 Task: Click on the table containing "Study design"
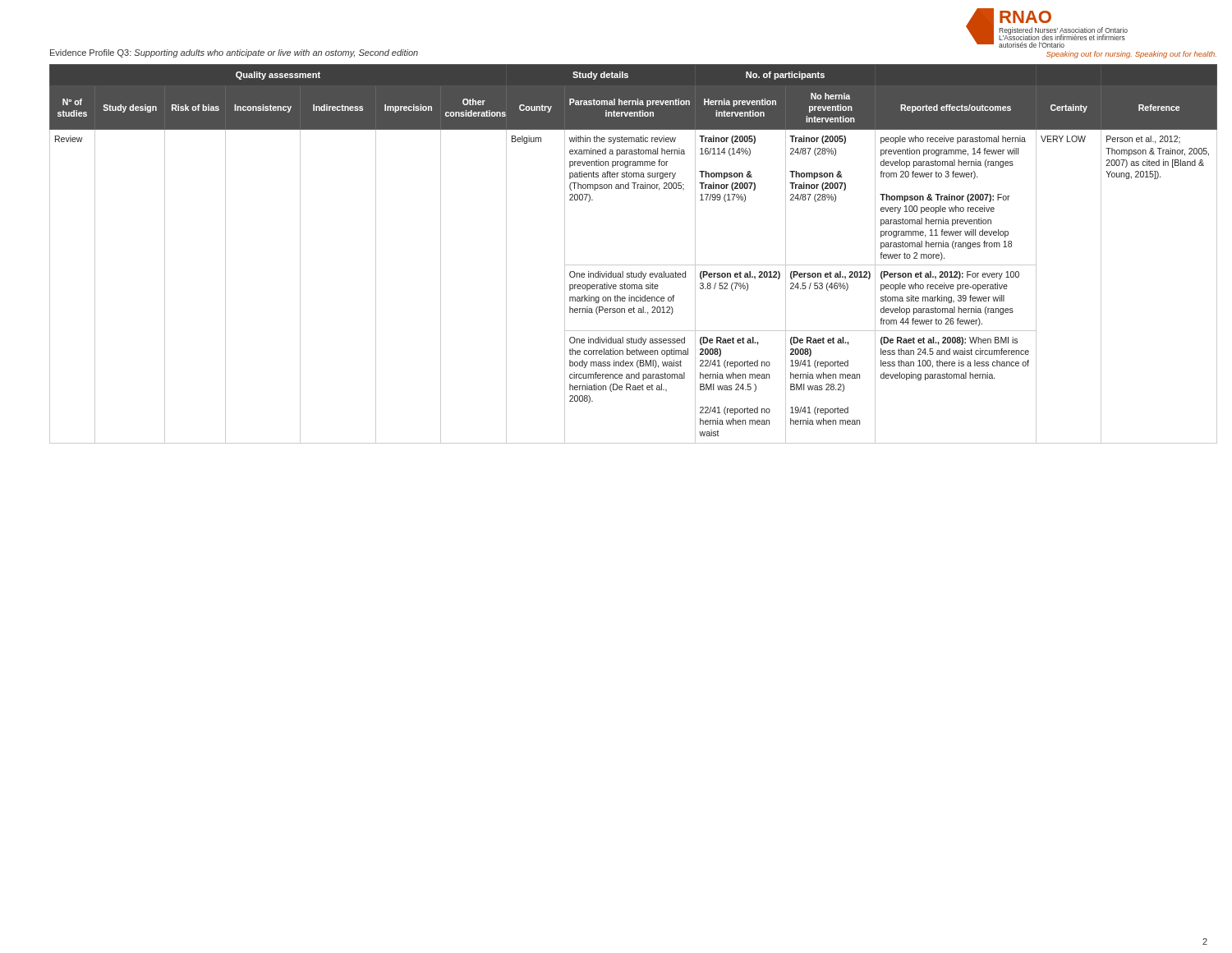[x=633, y=497]
